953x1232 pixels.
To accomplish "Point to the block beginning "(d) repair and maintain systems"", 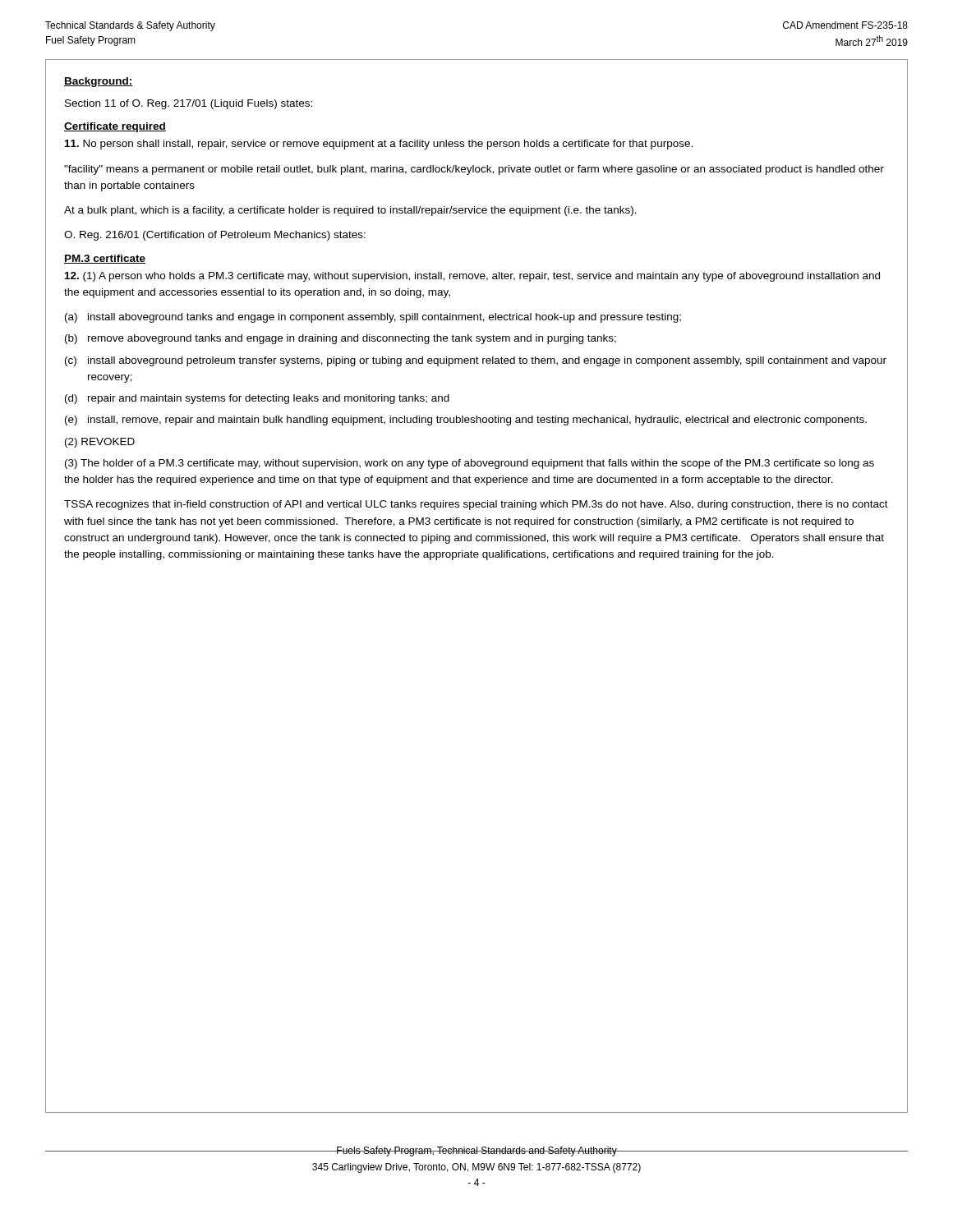I will [257, 399].
